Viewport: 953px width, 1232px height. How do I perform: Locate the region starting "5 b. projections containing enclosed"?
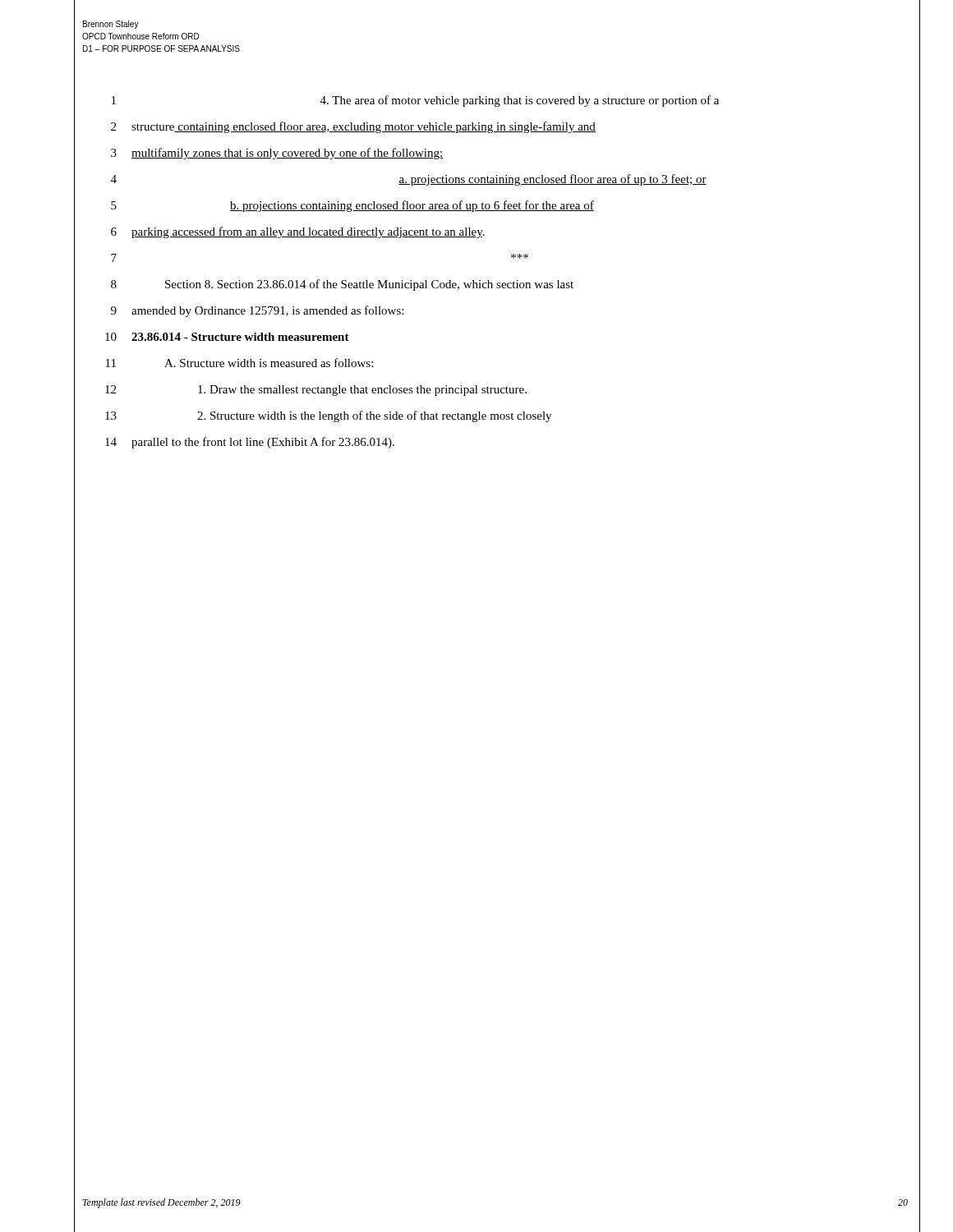[495, 205]
